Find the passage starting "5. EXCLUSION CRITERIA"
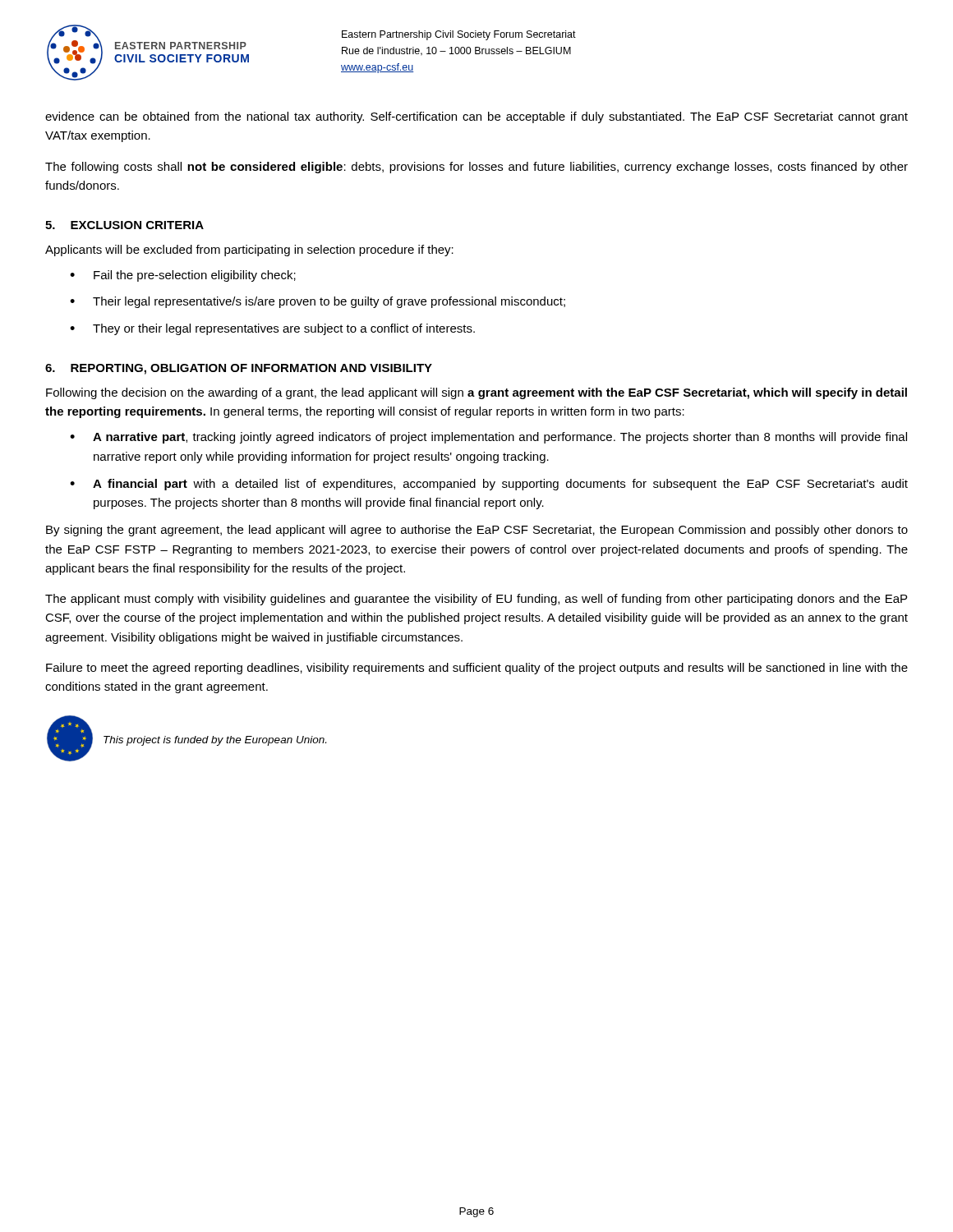The width and height of the screenshot is (953, 1232). 124,225
